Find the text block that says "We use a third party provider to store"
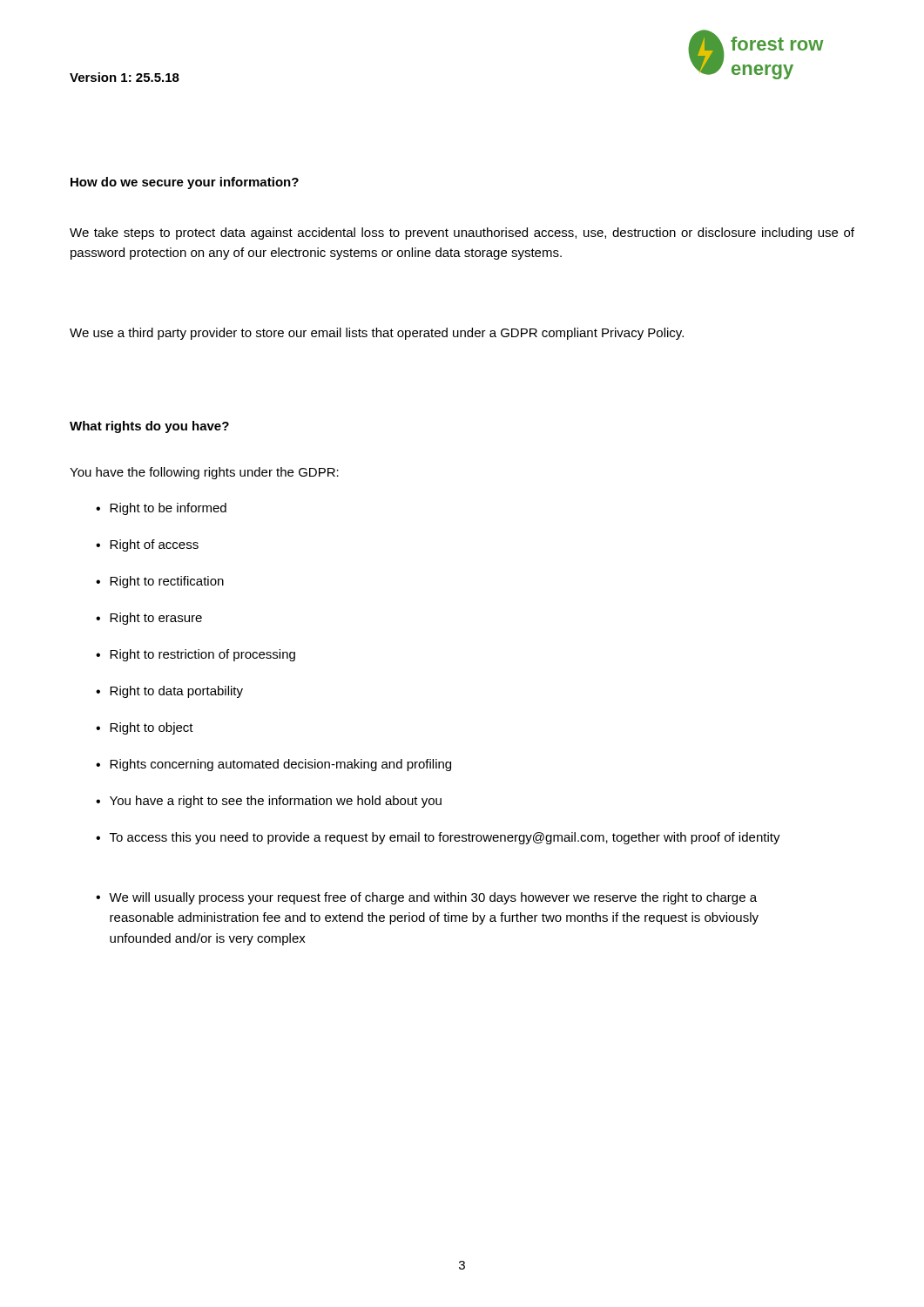The width and height of the screenshot is (924, 1307). pyautogui.click(x=377, y=332)
